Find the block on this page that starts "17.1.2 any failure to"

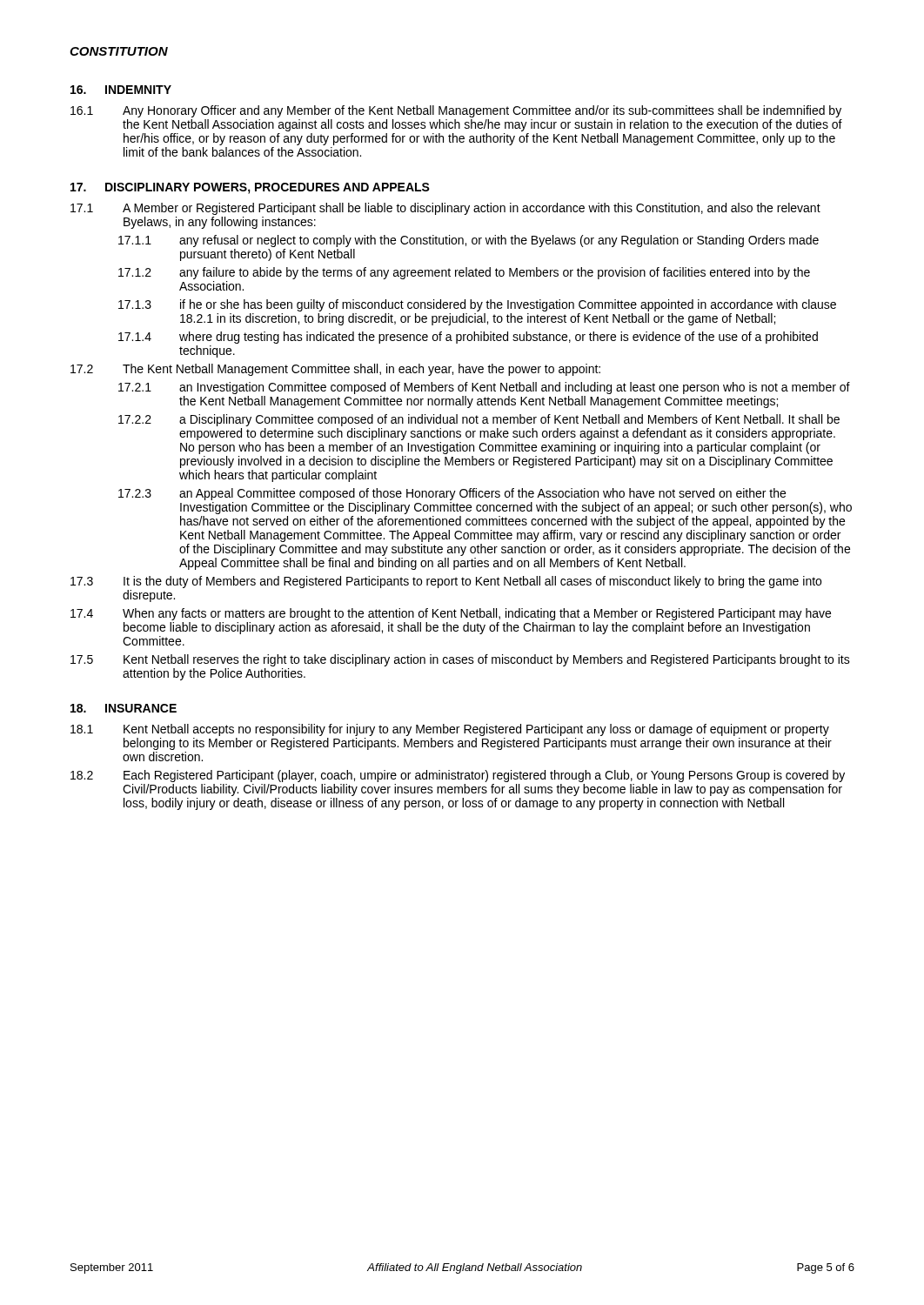coord(486,279)
